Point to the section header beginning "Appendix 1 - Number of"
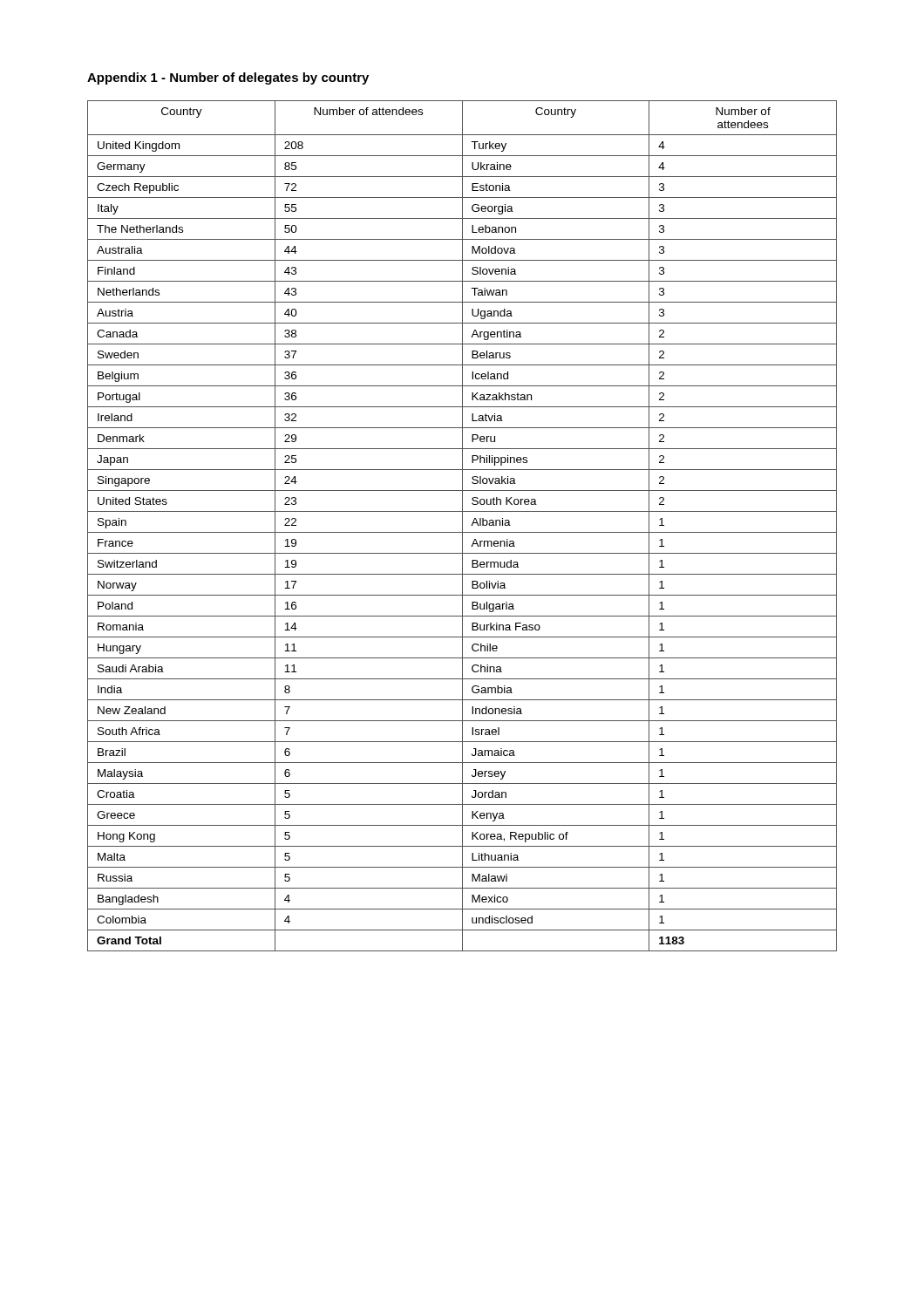The height and width of the screenshot is (1308, 924). coord(228,77)
